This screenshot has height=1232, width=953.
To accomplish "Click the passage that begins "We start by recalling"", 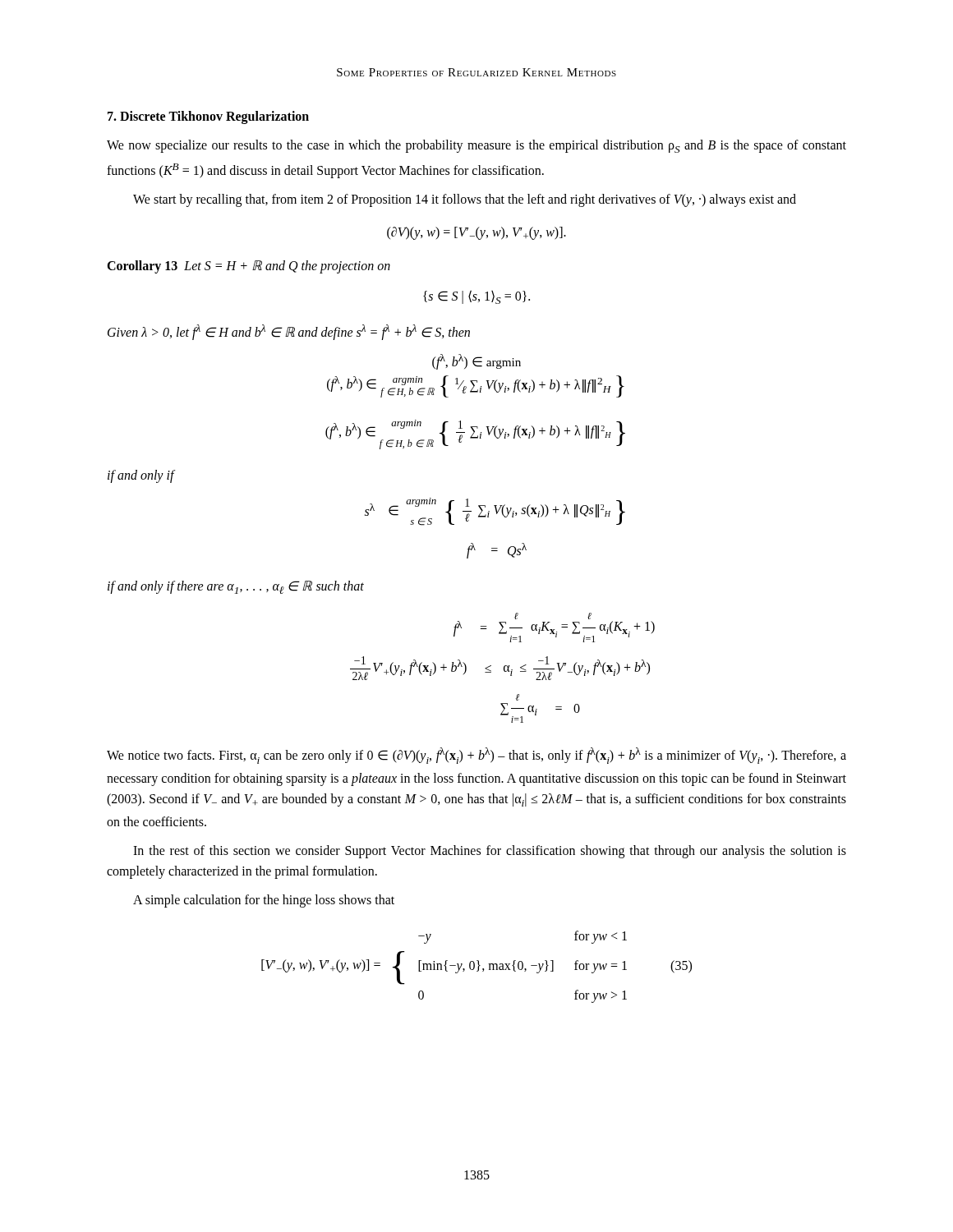I will point(465,199).
